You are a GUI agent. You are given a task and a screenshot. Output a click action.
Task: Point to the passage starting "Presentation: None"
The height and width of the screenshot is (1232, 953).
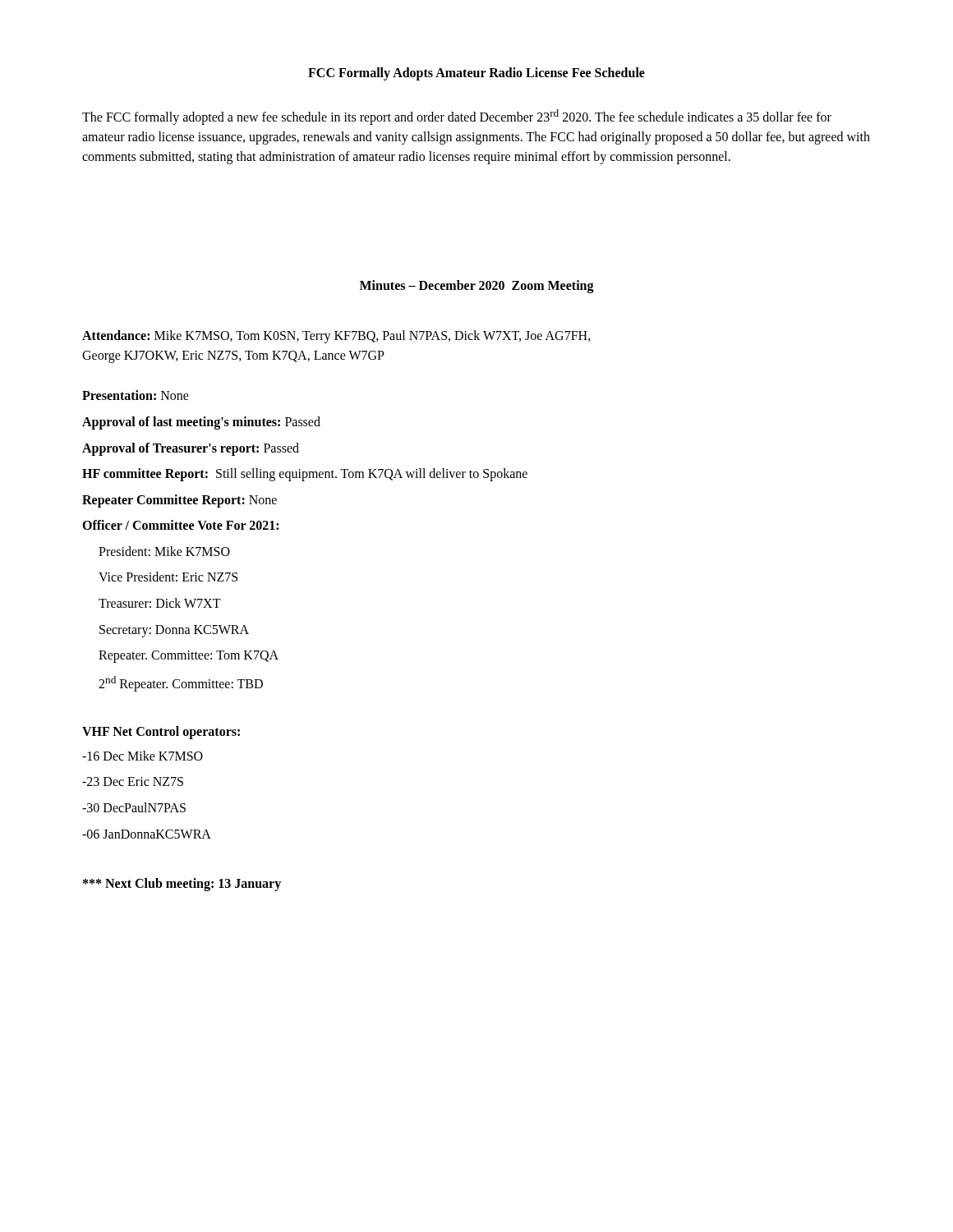[x=136, y=396]
